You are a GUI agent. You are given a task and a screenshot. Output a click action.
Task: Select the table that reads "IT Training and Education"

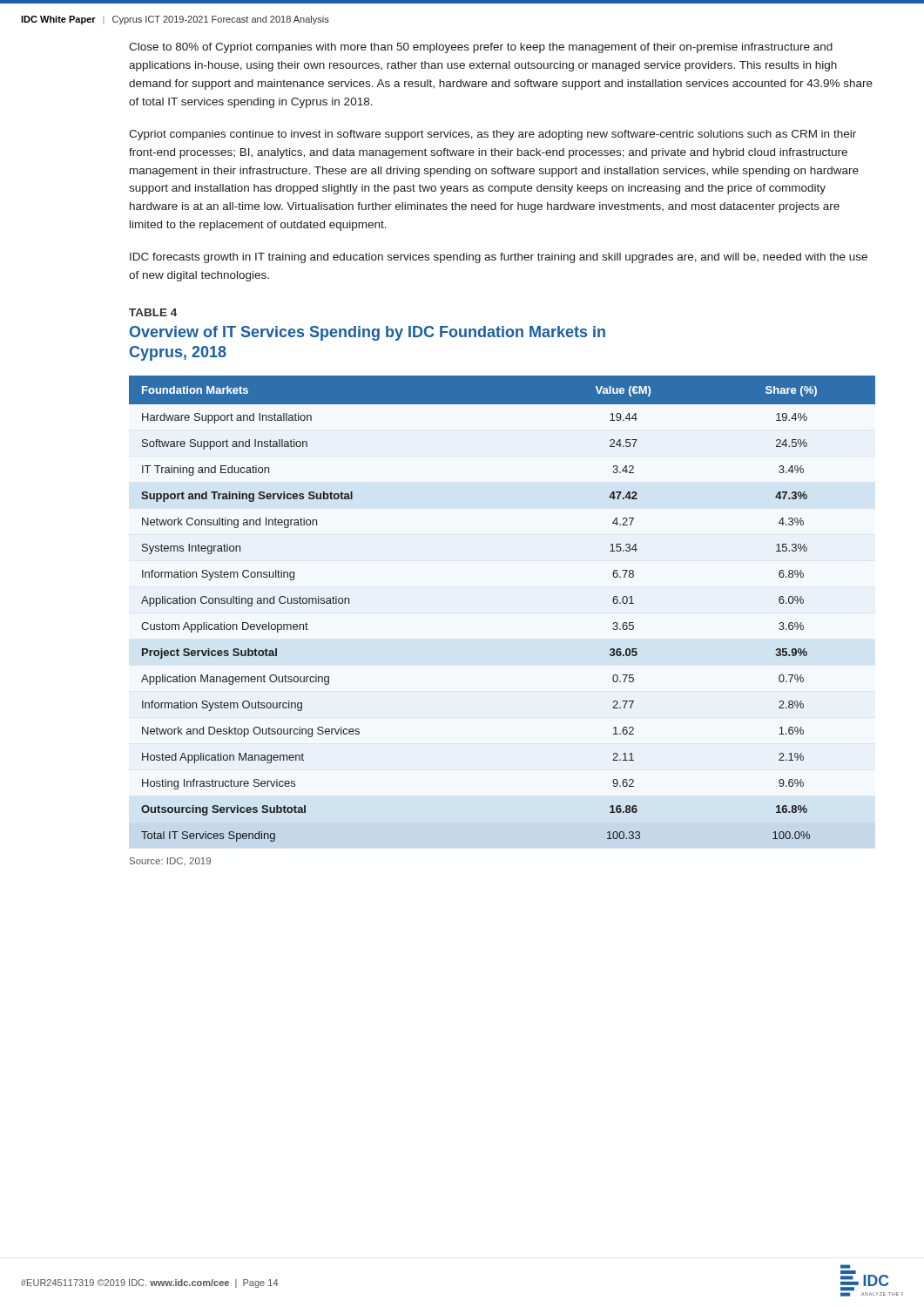click(502, 612)
